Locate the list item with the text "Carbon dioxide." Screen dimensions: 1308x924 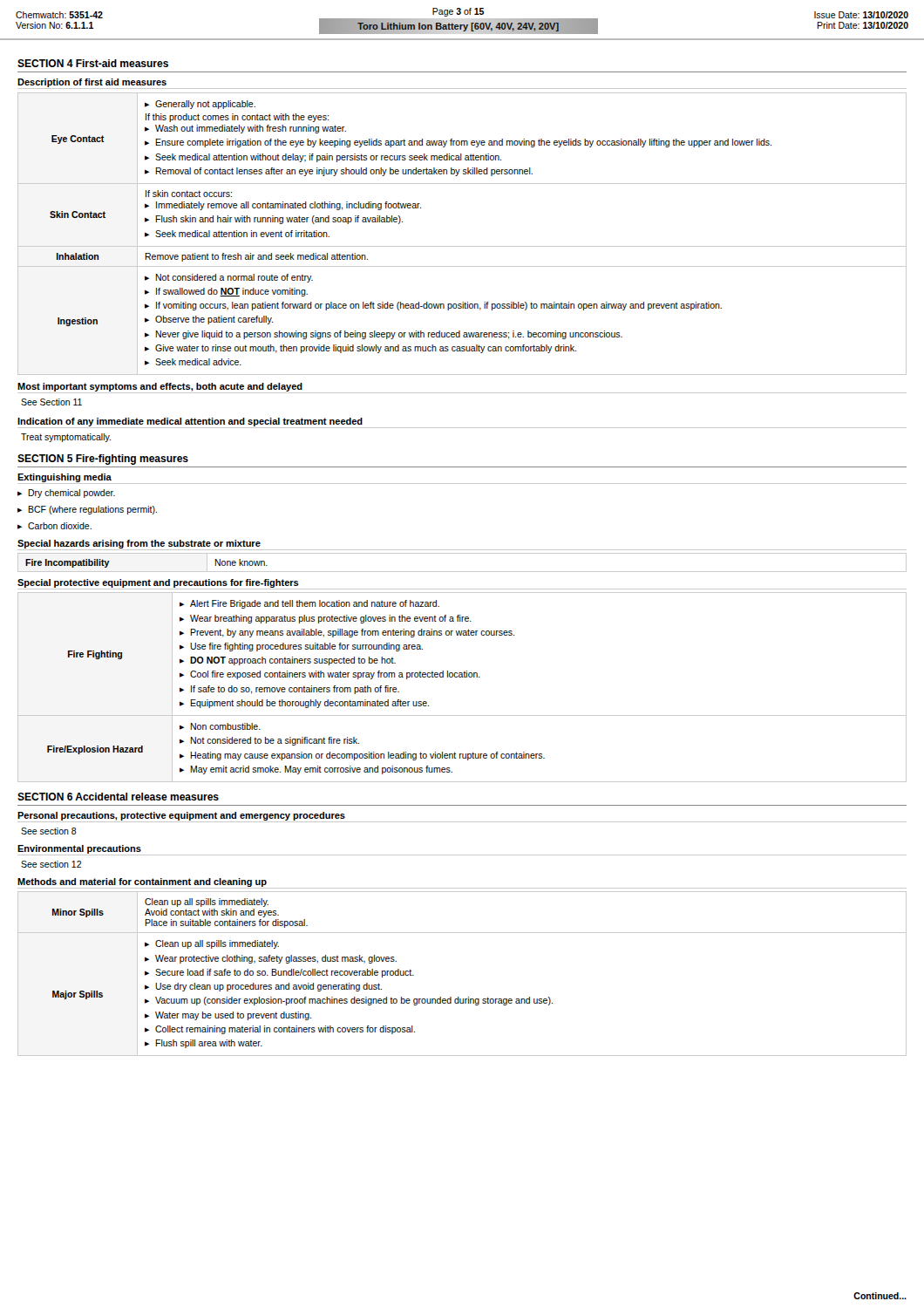(x=54, y=526)
